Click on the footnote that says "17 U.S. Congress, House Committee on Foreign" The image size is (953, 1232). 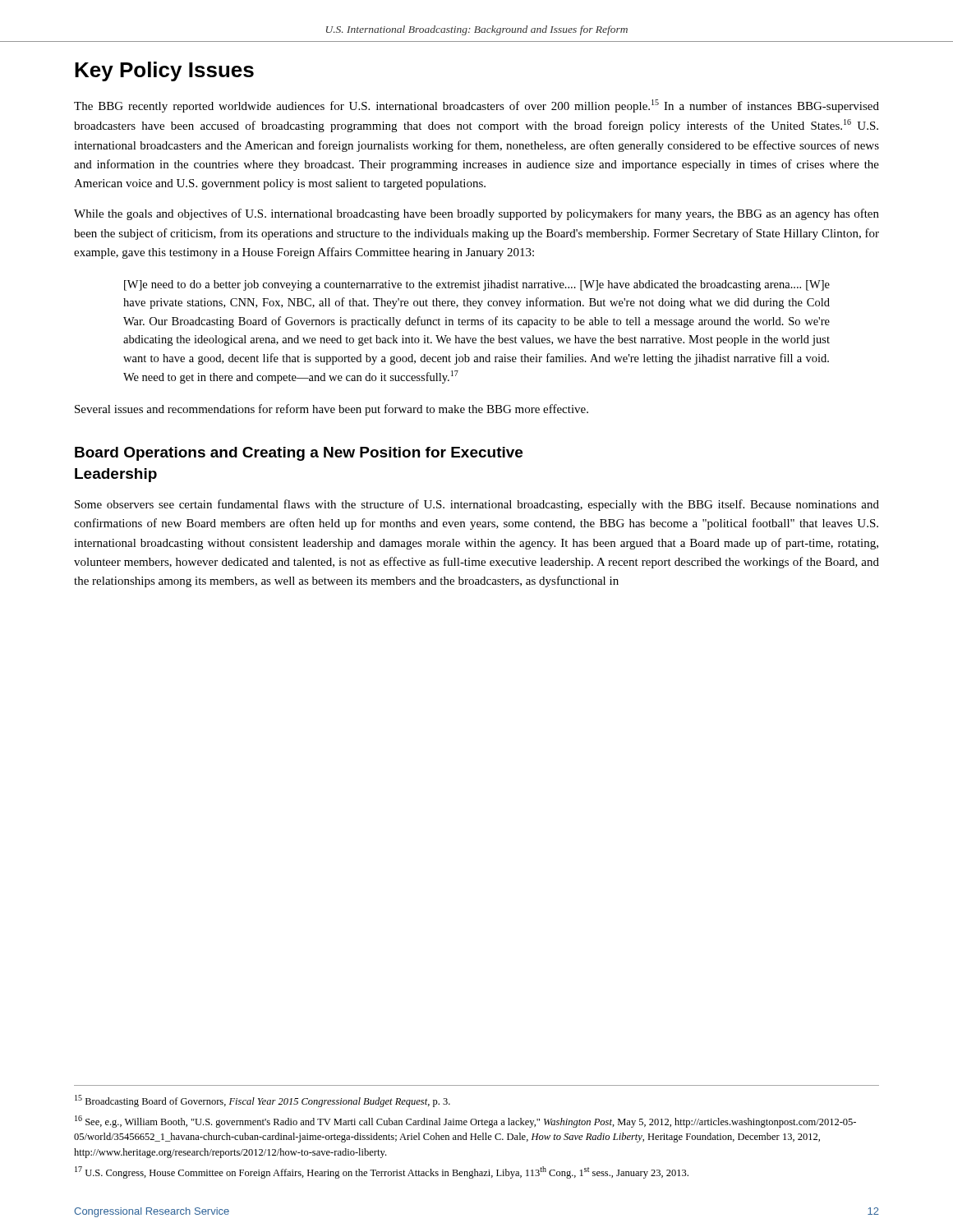(x=382, y=1171)
